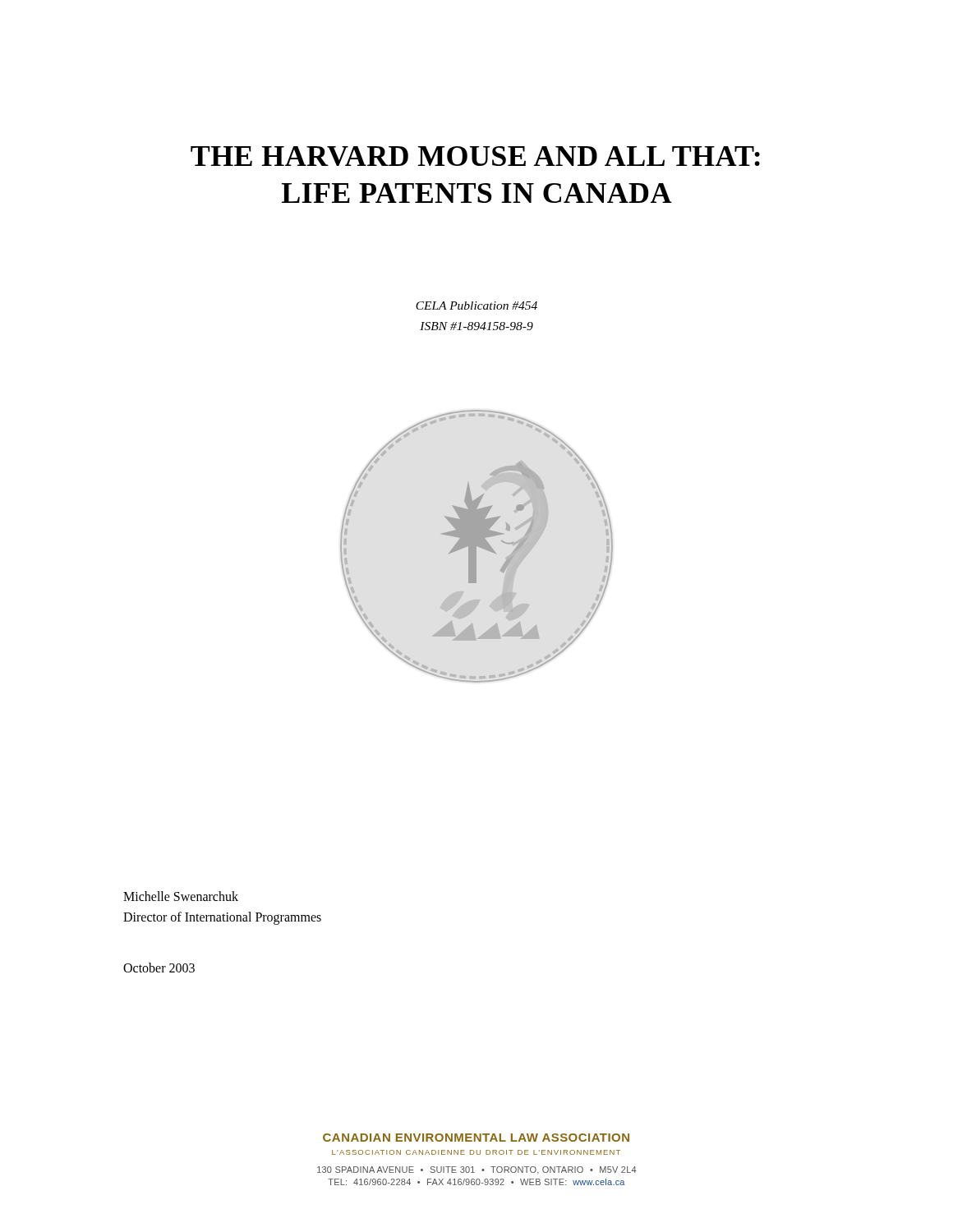Image resolution: width=953 pixels, height=1232 pixels.
Task: Locate the logo
Action: click(476, 546)
